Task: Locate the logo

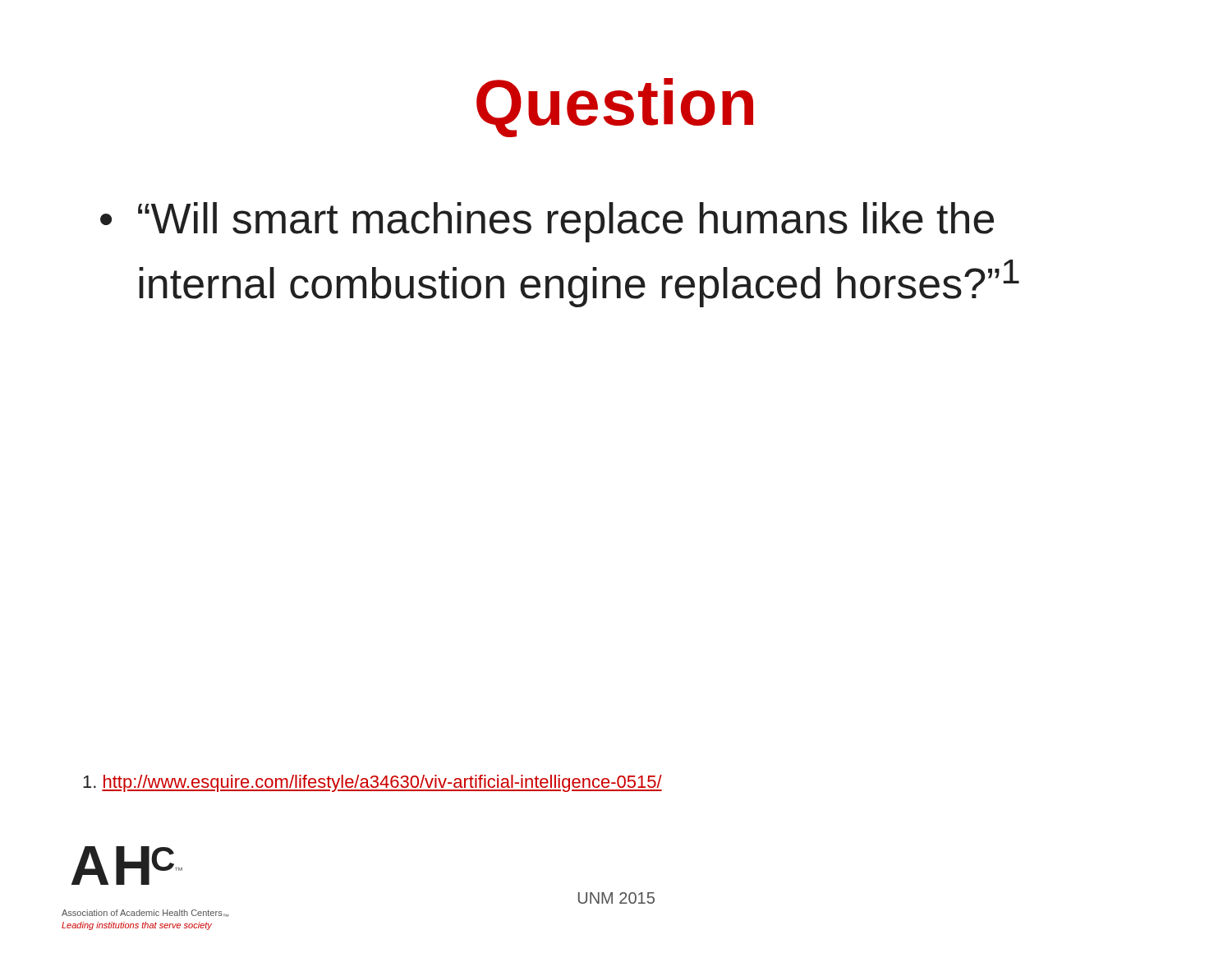Action: 145,882
